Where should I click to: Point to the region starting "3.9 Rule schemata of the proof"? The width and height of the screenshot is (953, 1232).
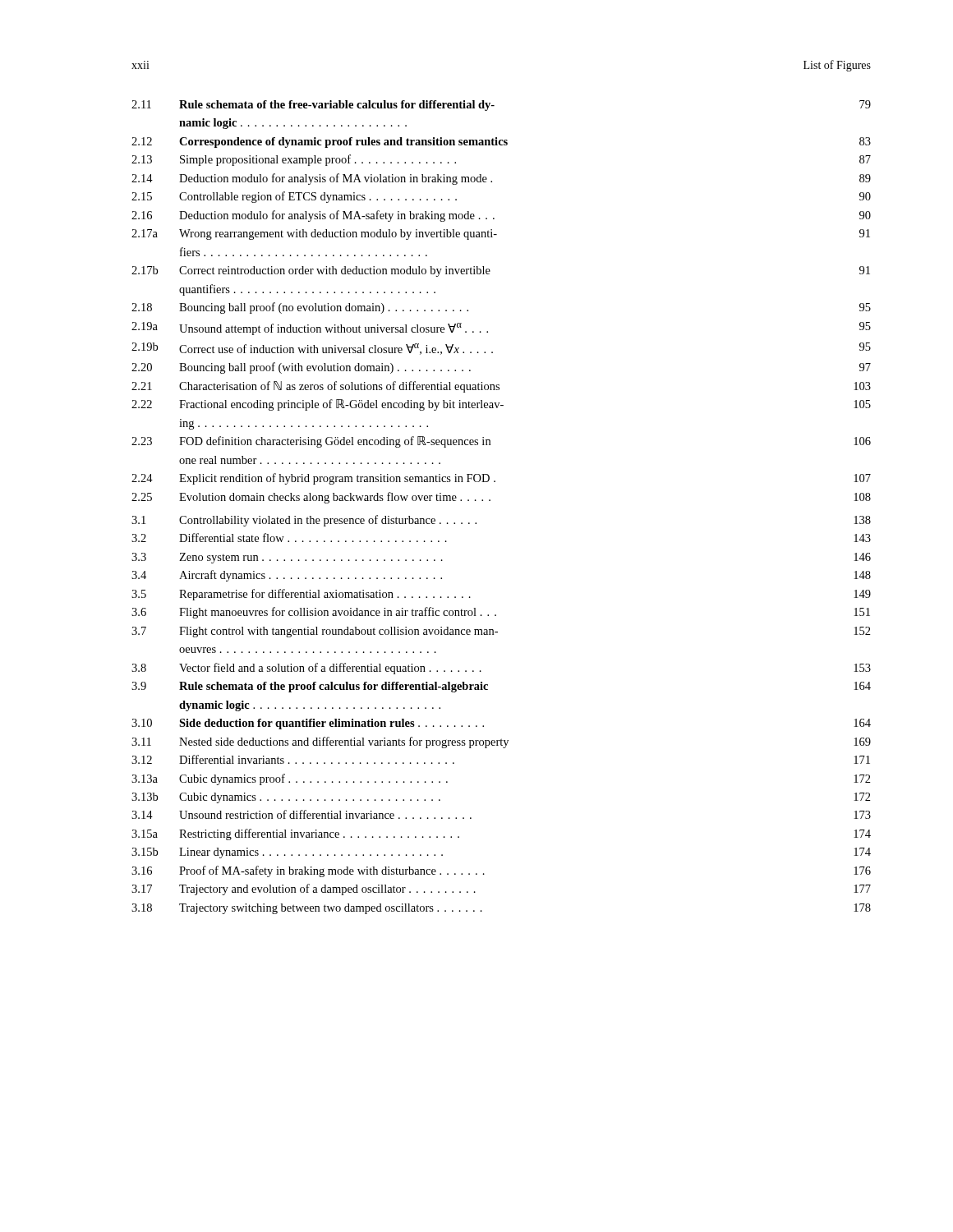point(340,687)
